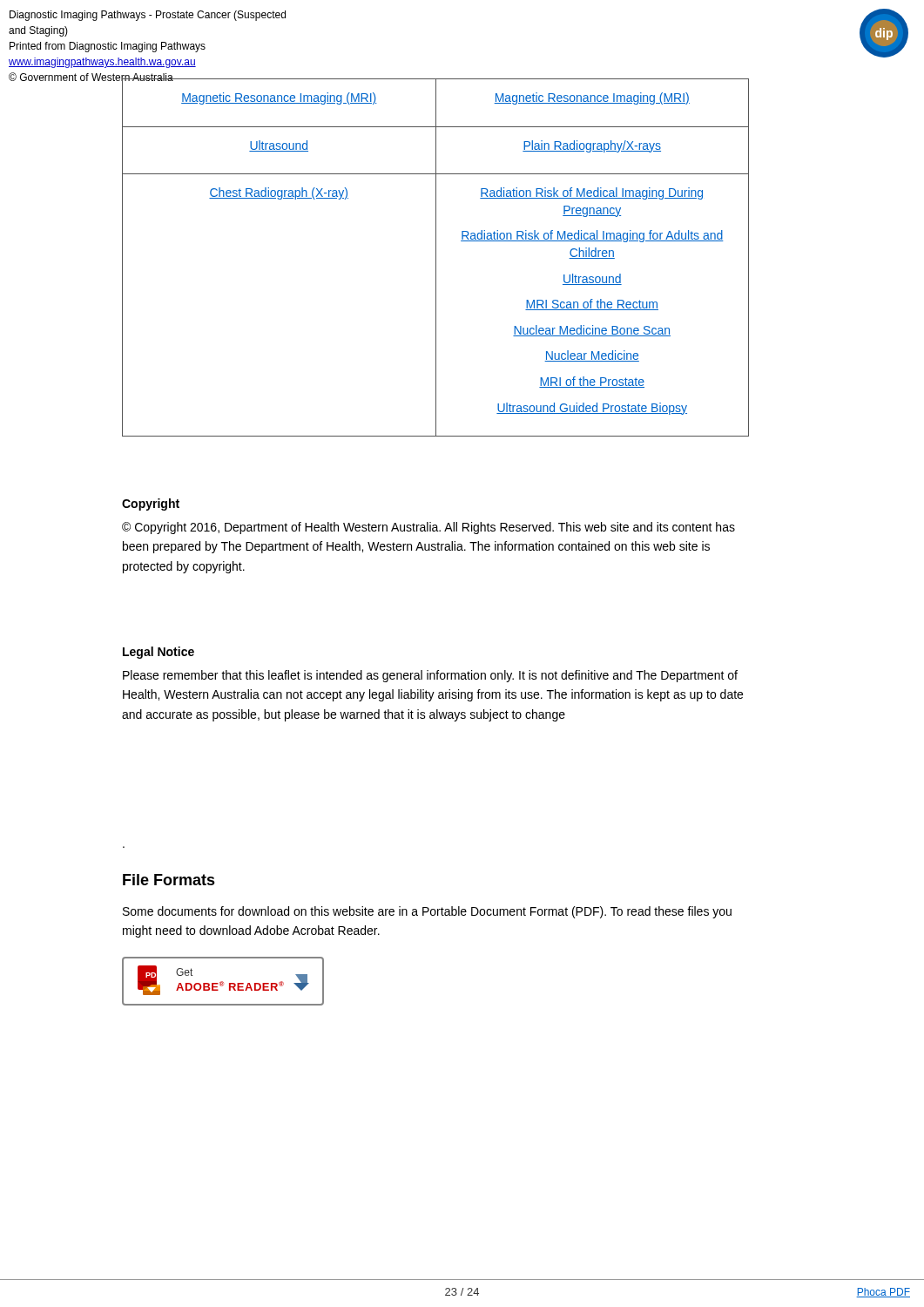Find the text block with the text "Please remember that this leaflet is"
Image resolution: width=924 pixels, height=1307 pixels.
[433, 695]
